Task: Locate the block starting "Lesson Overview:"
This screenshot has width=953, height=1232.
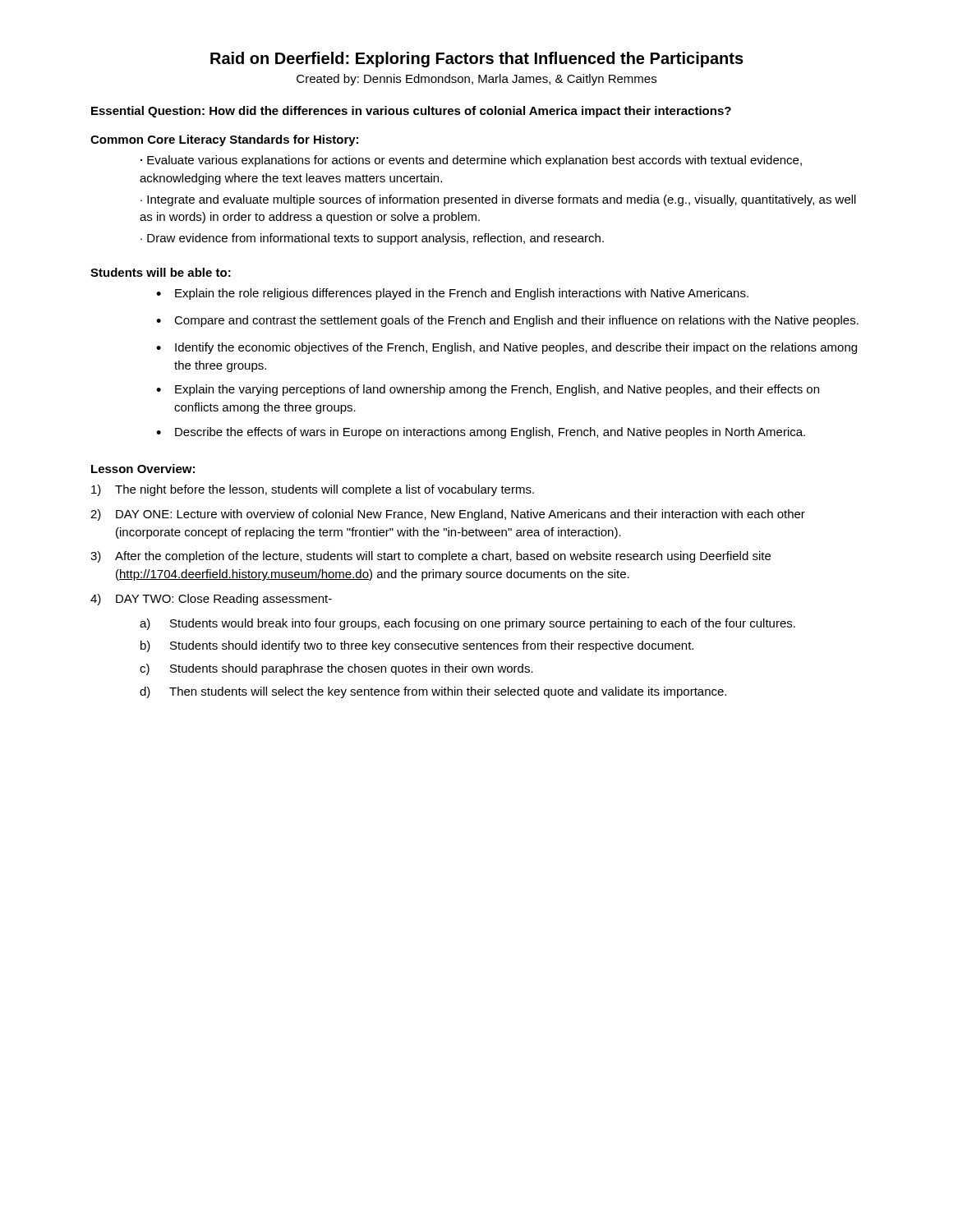Action: pyautogui.click(x=143, y=469)
